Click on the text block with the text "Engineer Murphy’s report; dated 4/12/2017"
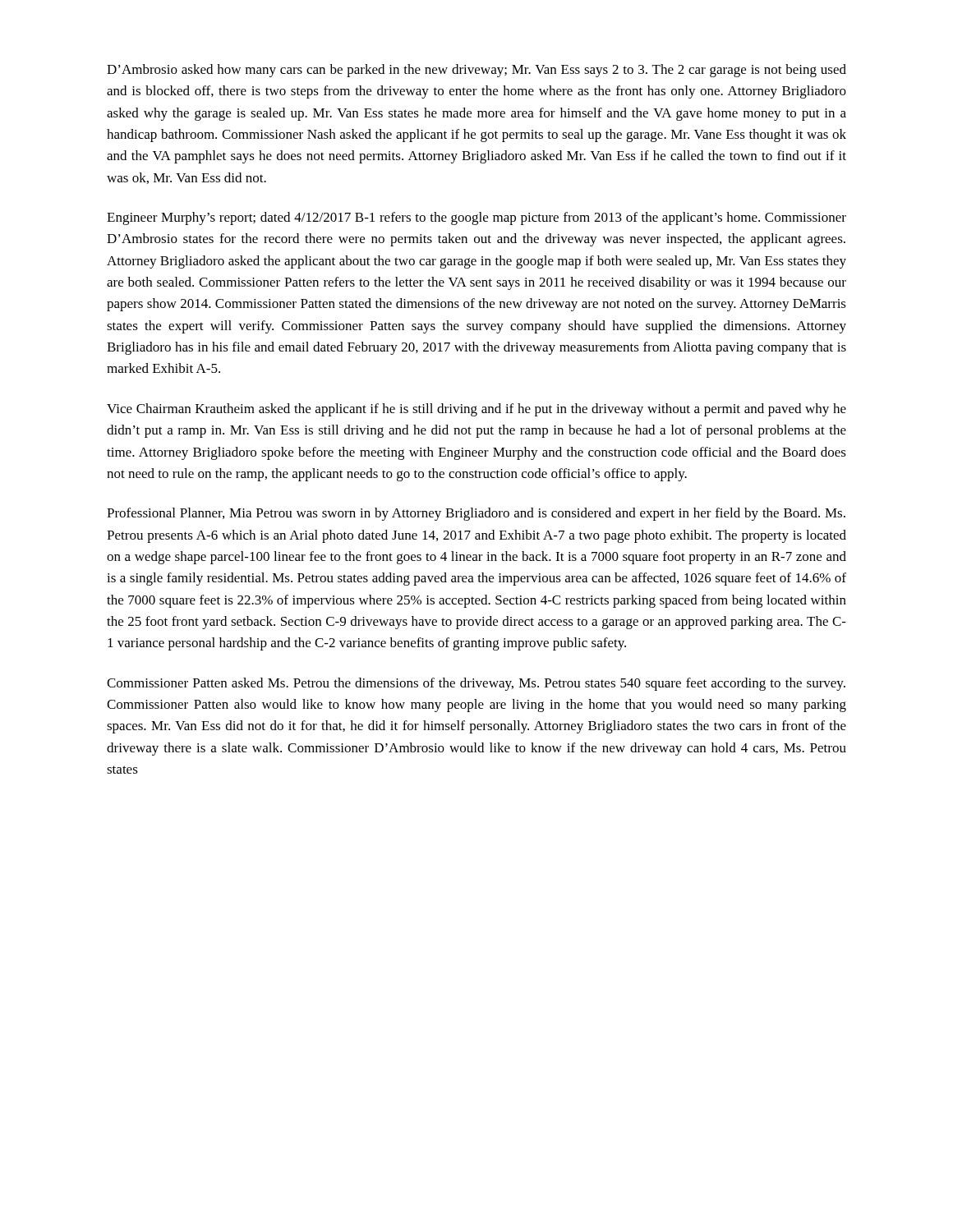The height and width of the screenshot is (1232, 953). pos(476,293)
